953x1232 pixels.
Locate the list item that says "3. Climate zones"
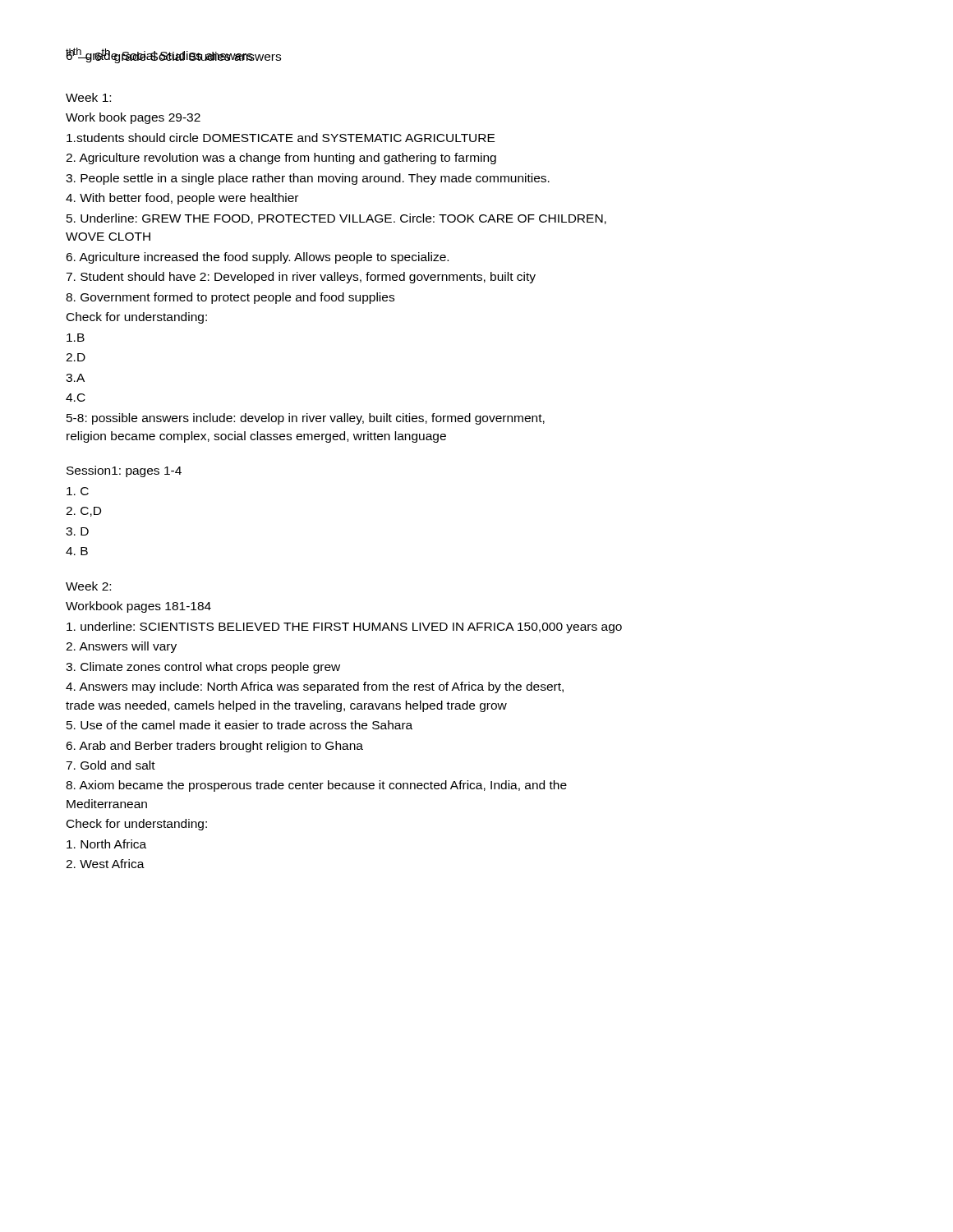(x=203, y=666)
